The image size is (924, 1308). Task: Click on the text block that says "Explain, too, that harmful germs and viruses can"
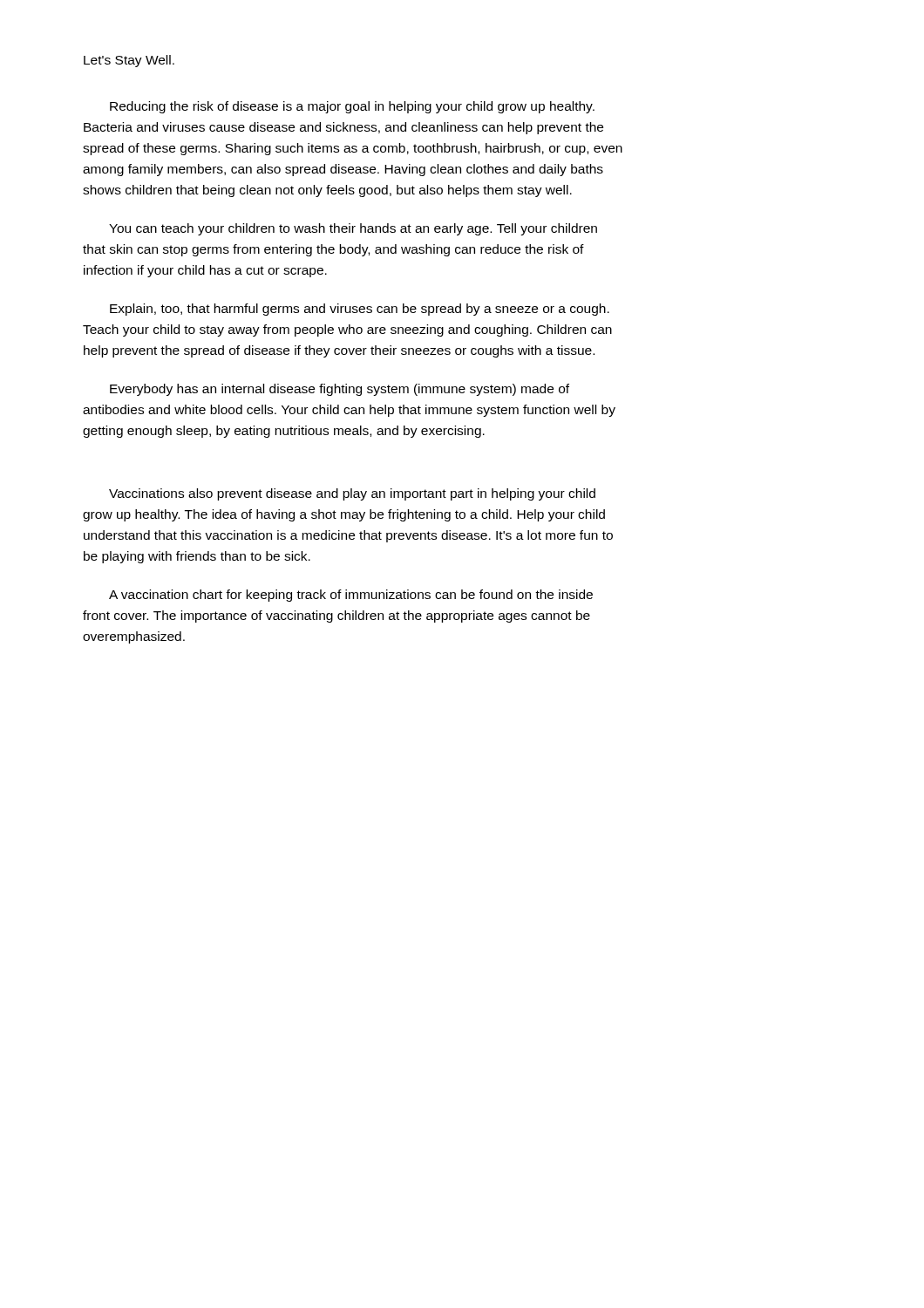coord(348,329)
